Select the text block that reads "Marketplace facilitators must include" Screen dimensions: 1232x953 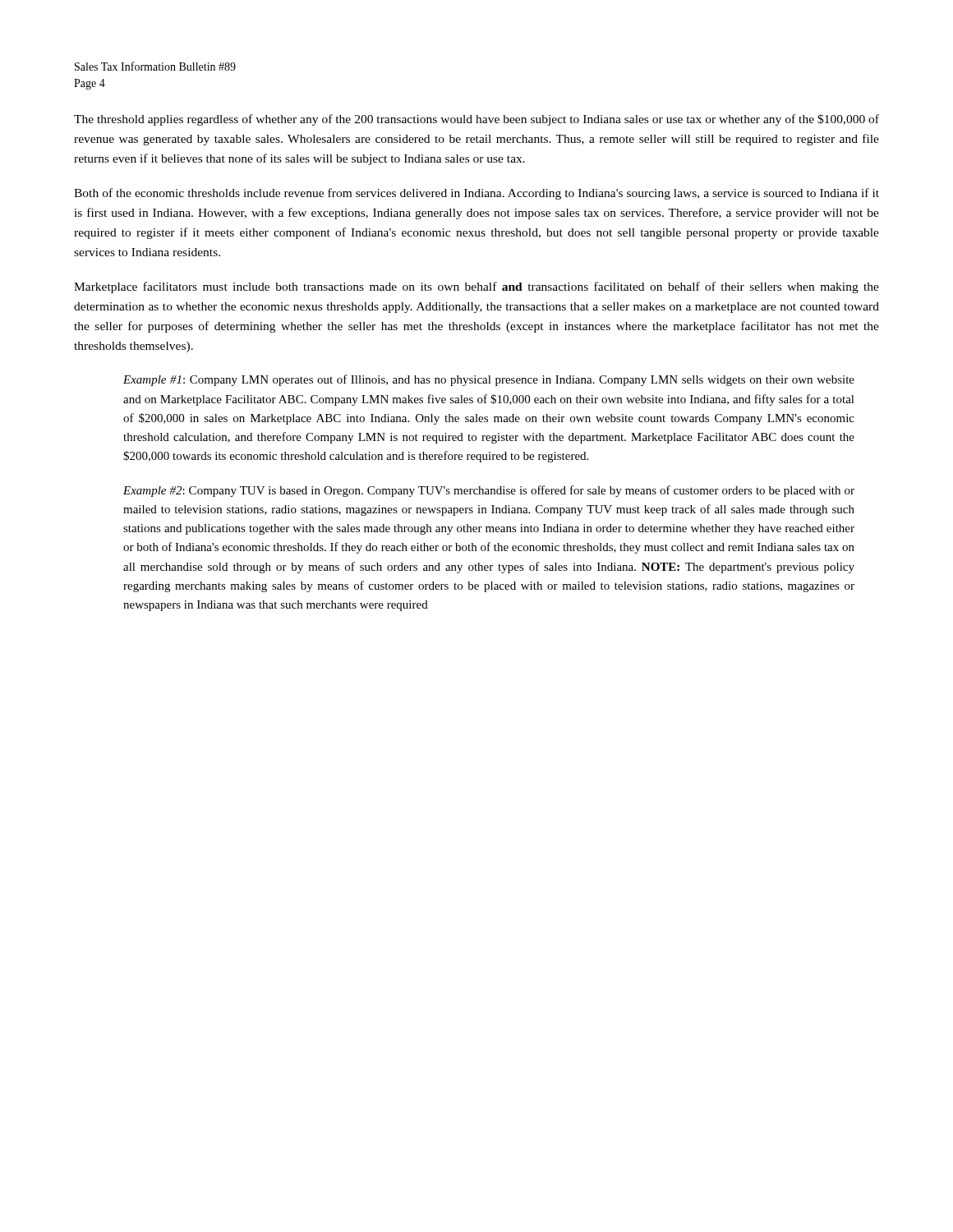pos(476,316)
